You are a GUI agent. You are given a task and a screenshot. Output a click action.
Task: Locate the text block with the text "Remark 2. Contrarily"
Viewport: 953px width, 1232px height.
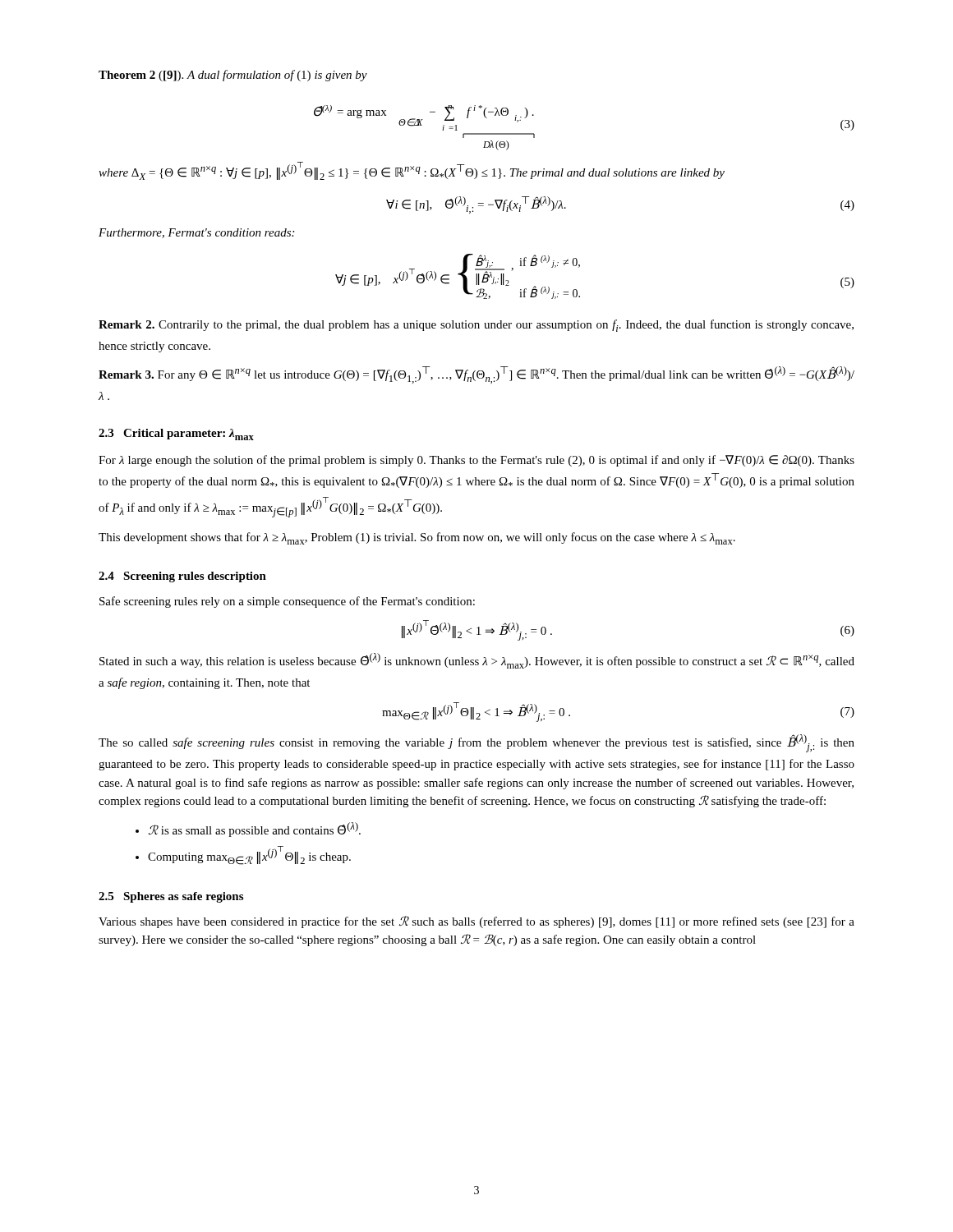point(476,335)
